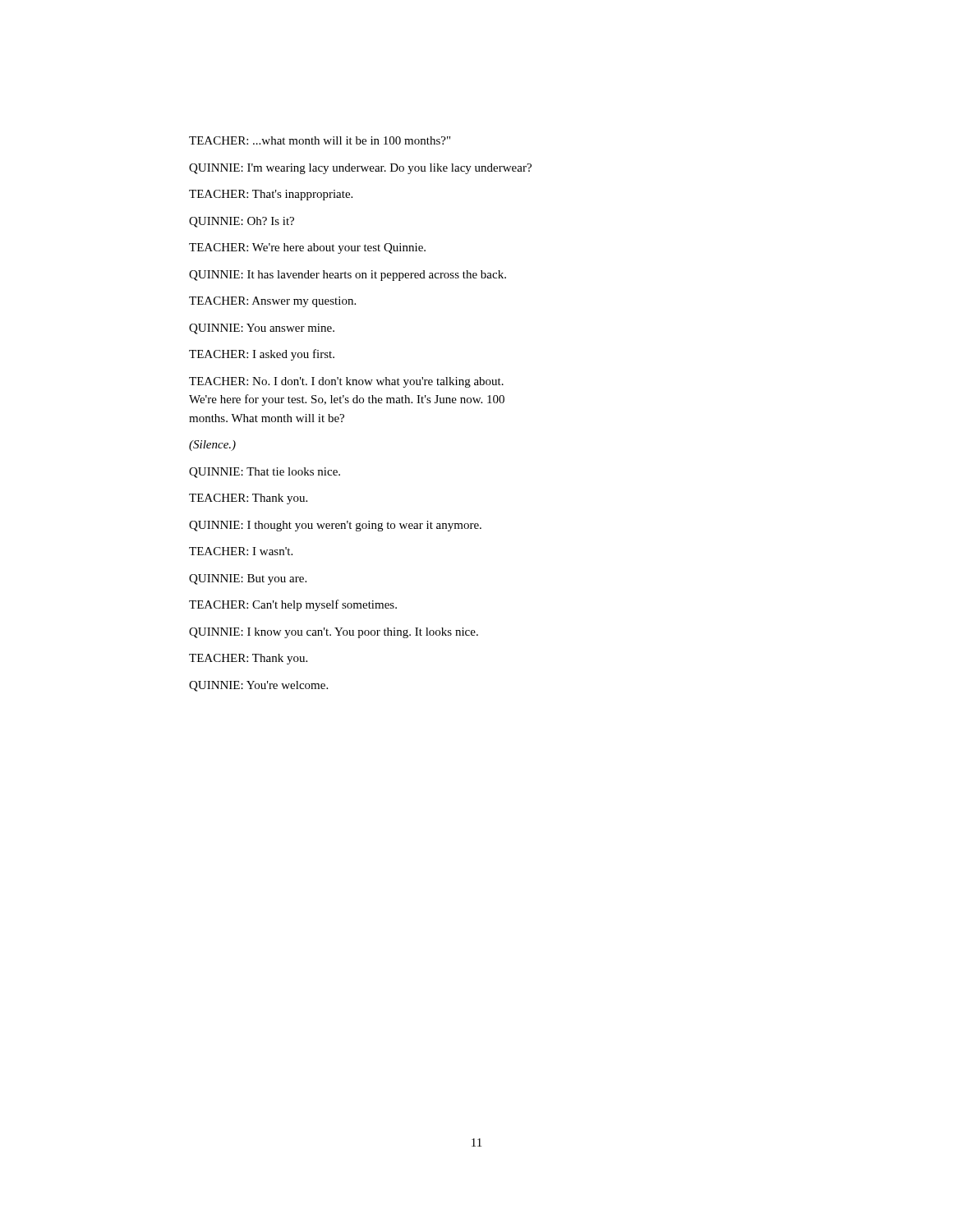Locate the text block starting "TEACHER: That's inappropriate."
Image resolution: width=953 pixels, height=1232 pixels.
(x=271, y=194)
